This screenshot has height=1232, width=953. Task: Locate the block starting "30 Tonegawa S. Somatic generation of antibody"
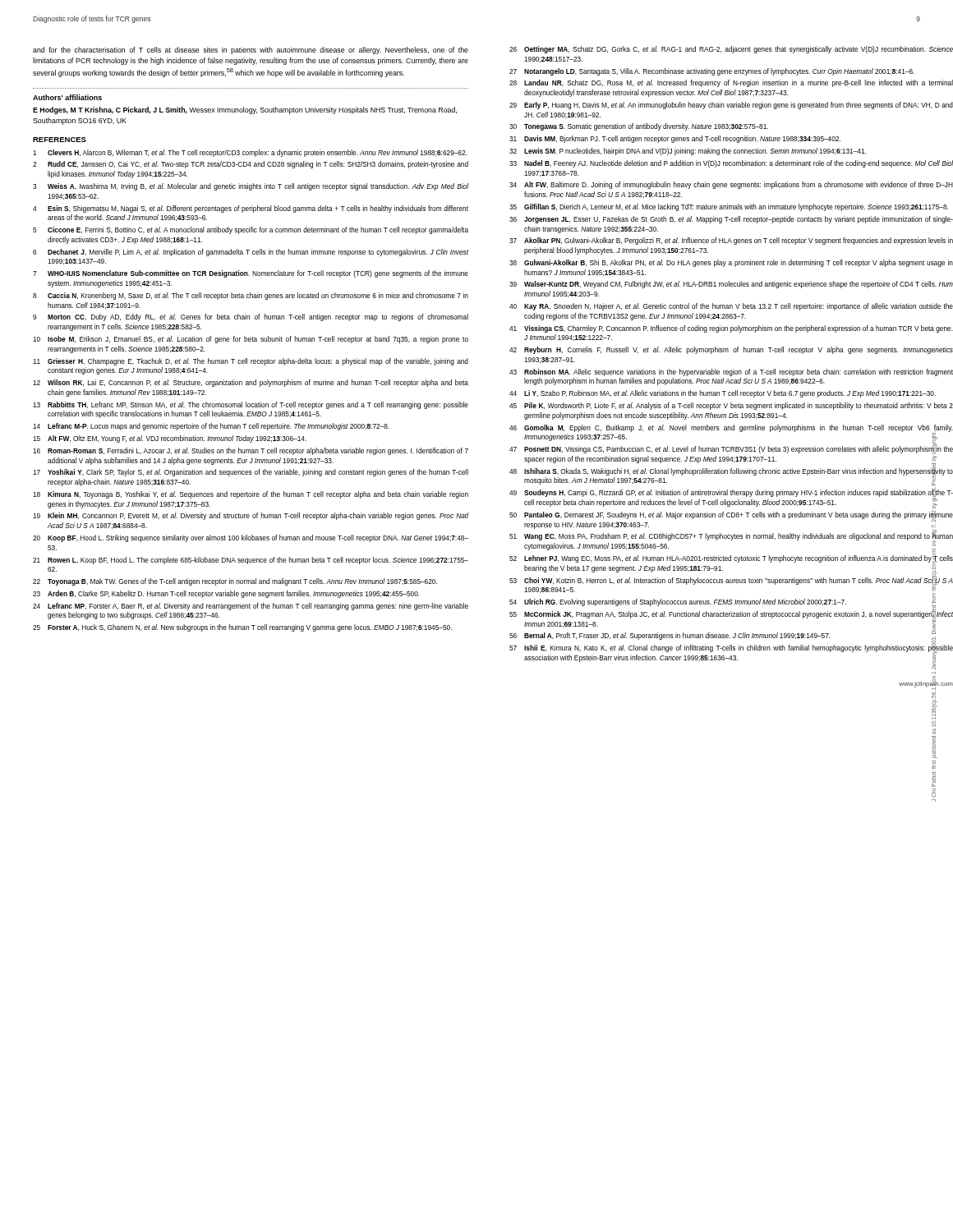point(731,128)
